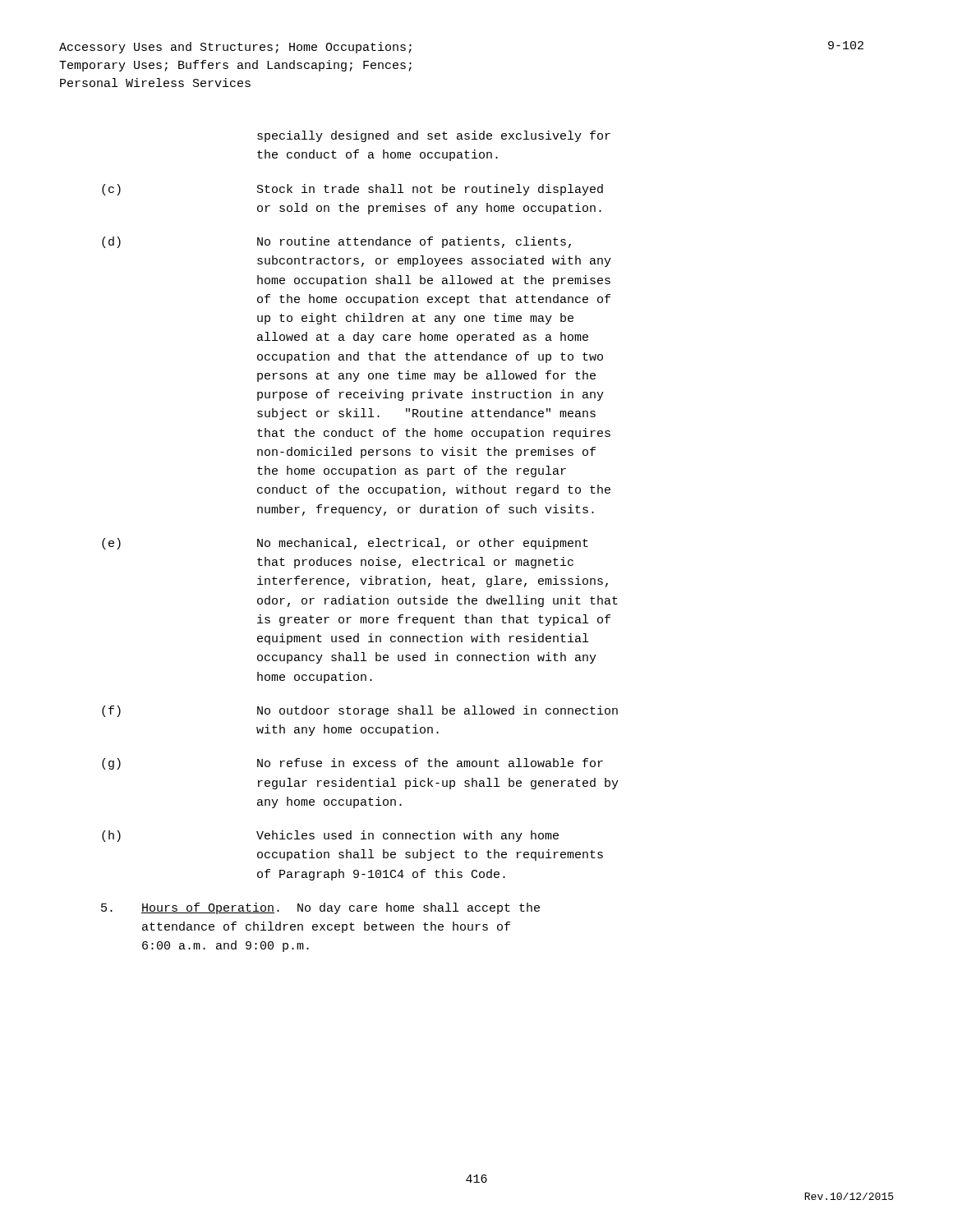Click on the text block starting "(d) No routine attendance"
The image size is (953, 1232).
(x=462, y=376)
